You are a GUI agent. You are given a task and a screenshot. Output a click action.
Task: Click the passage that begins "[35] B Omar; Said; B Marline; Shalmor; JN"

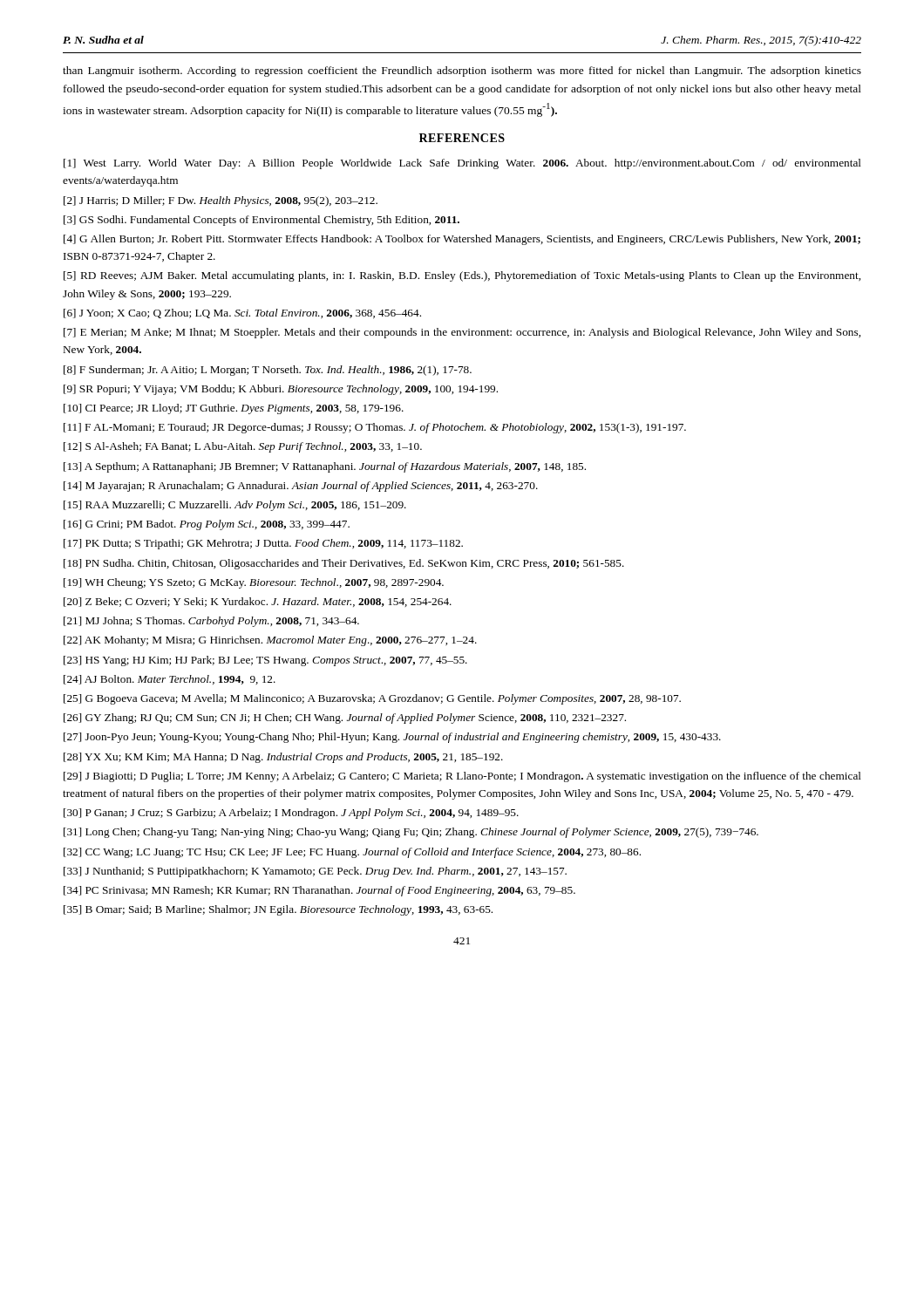coord(278,909)
